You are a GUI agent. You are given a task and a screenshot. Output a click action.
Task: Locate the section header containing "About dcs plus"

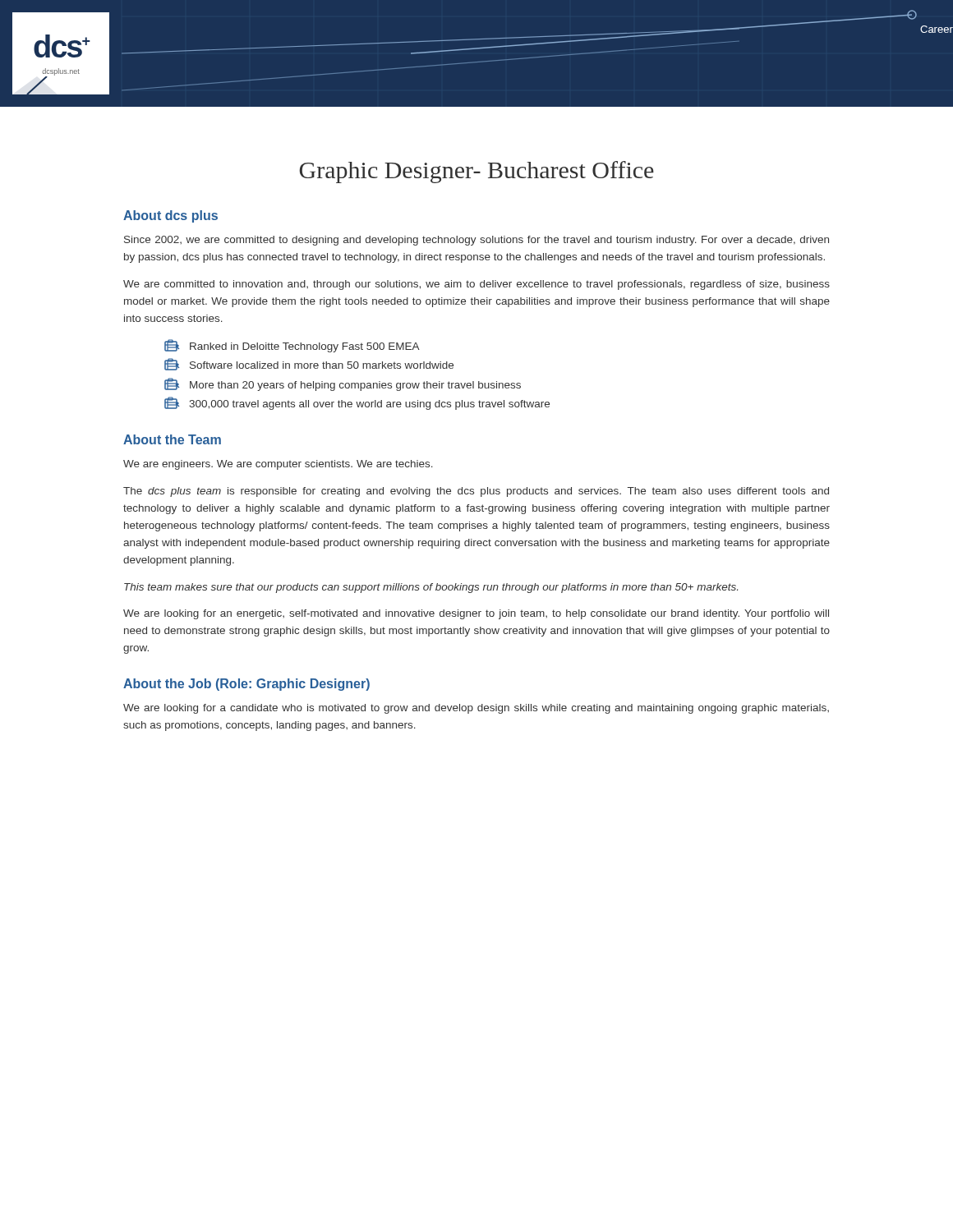[x=171, y=216]
